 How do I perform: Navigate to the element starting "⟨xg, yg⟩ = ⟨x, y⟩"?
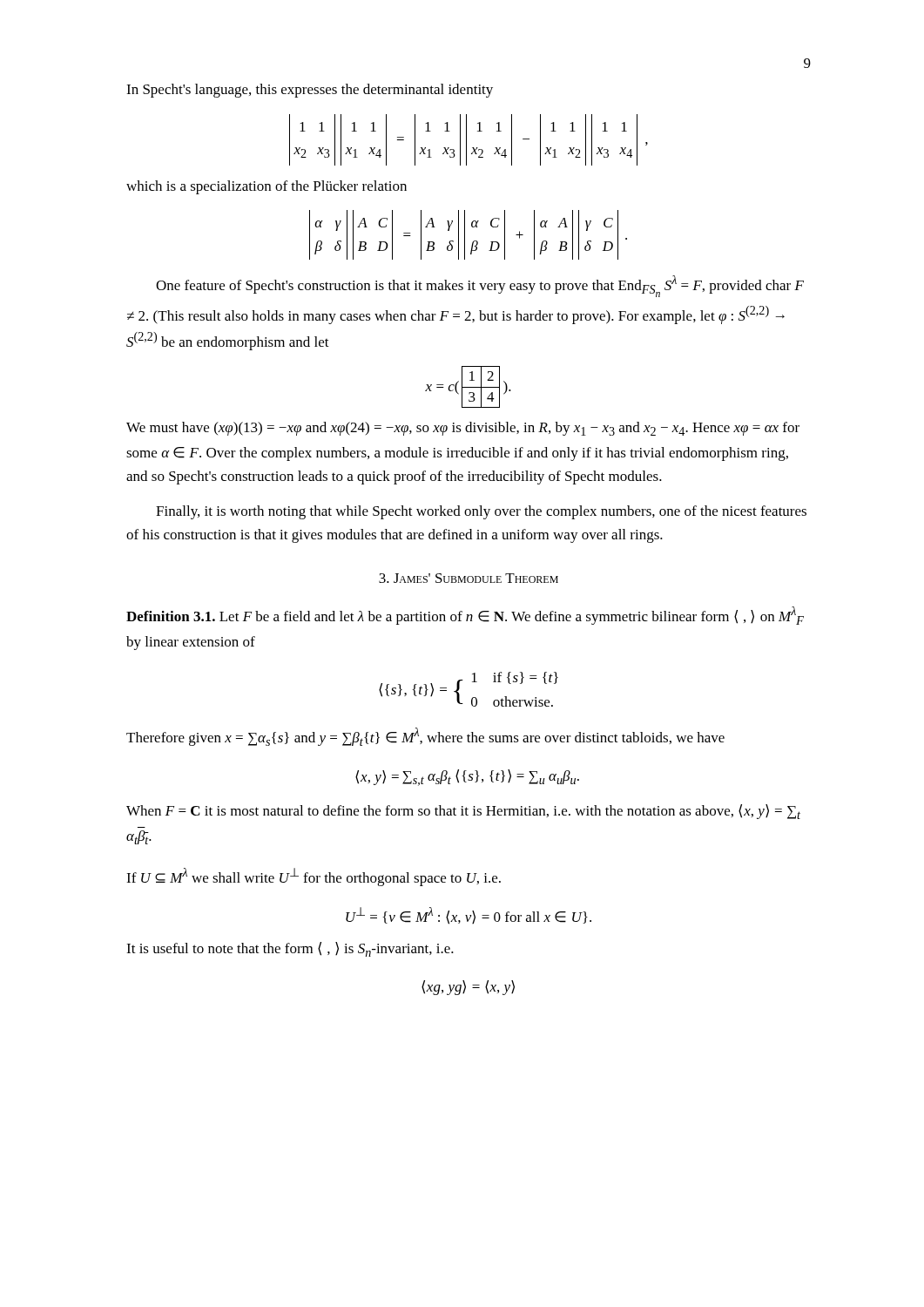tap(469, 987)
